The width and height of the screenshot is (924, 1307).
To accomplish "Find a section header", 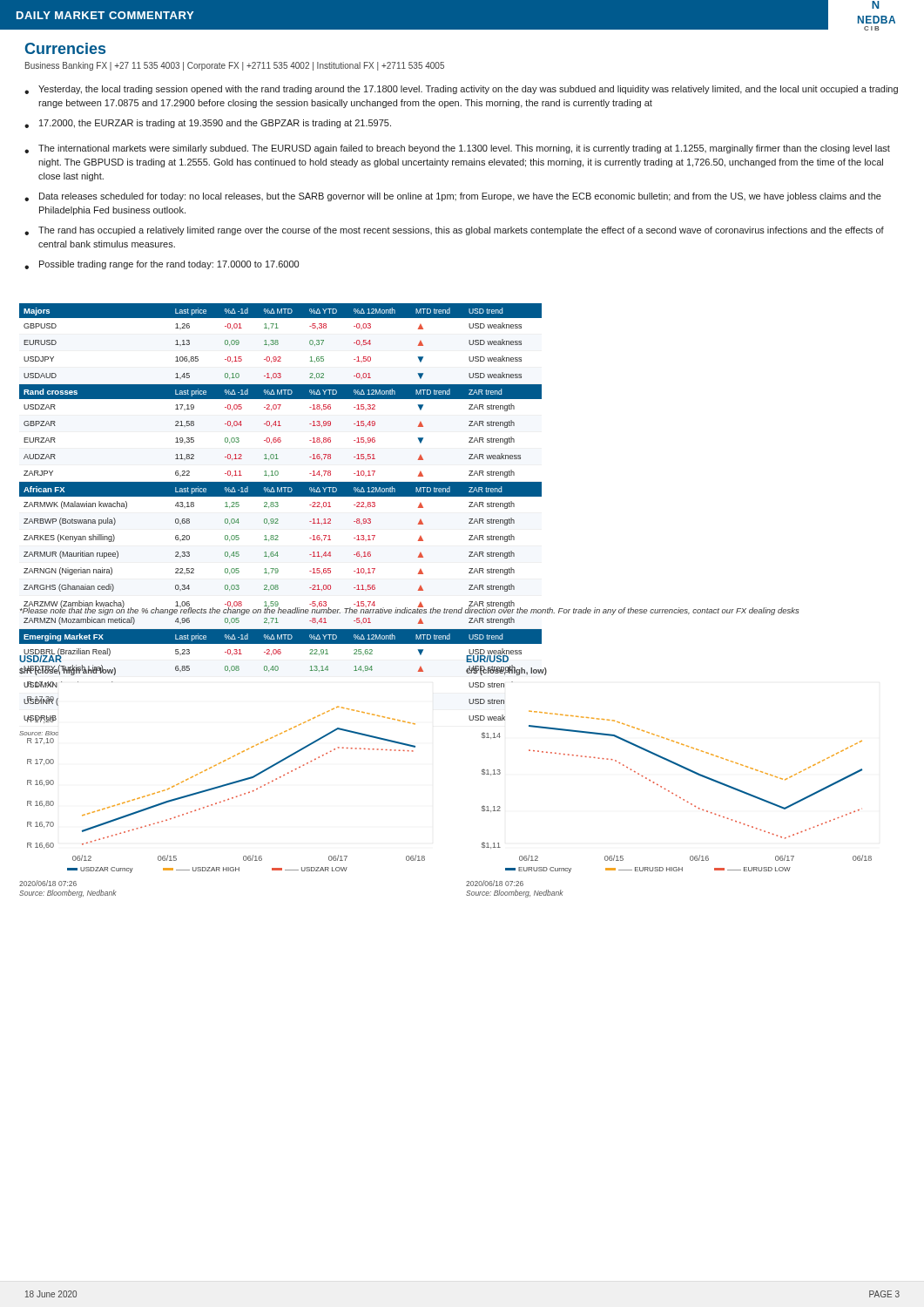I will click(x=65, y=49).
